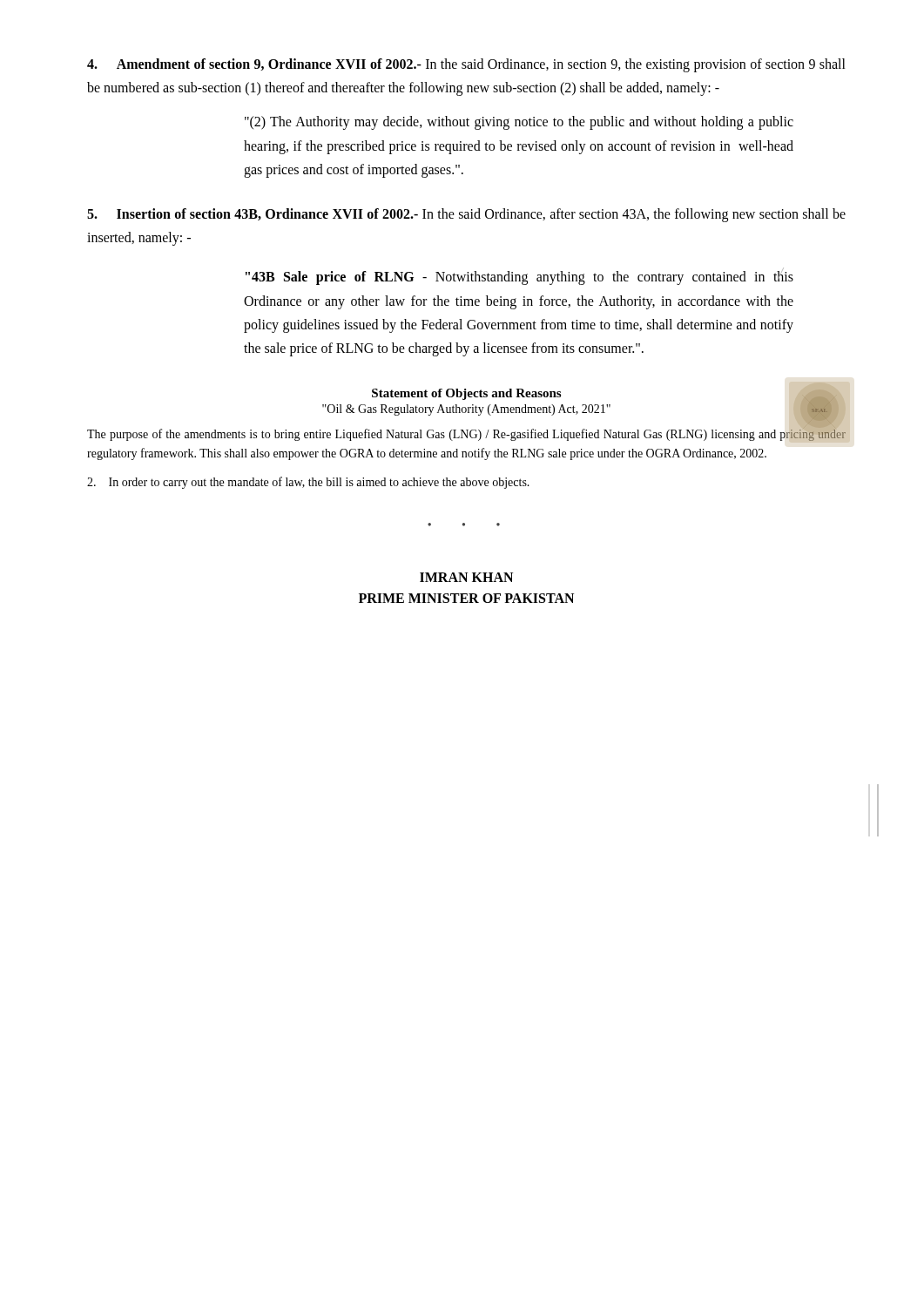
Task: Select the text block that reads "The purpose of the amendments"
Action: (466, 444)
